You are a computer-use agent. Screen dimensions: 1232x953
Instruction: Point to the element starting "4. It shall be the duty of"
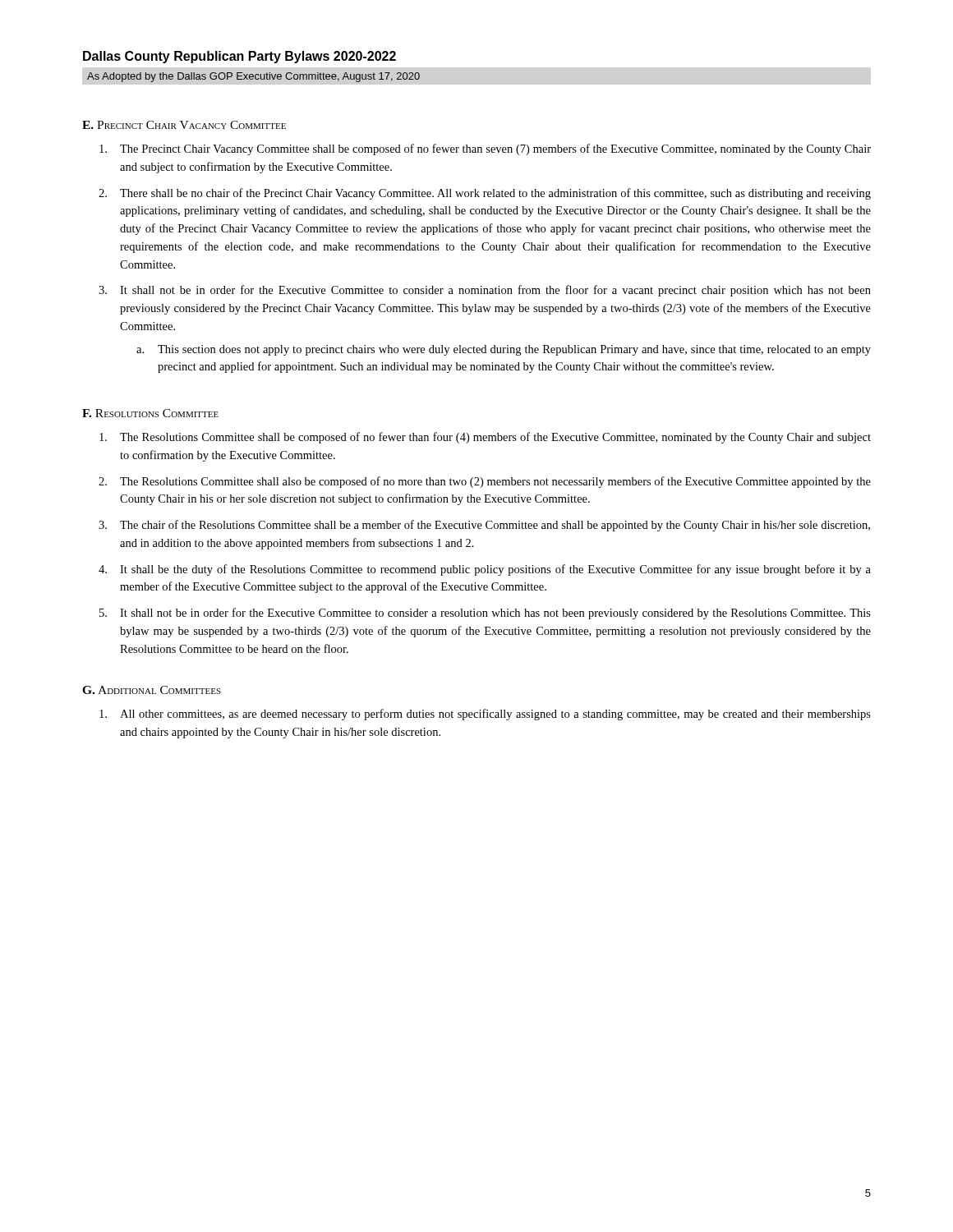pos(485,578)
